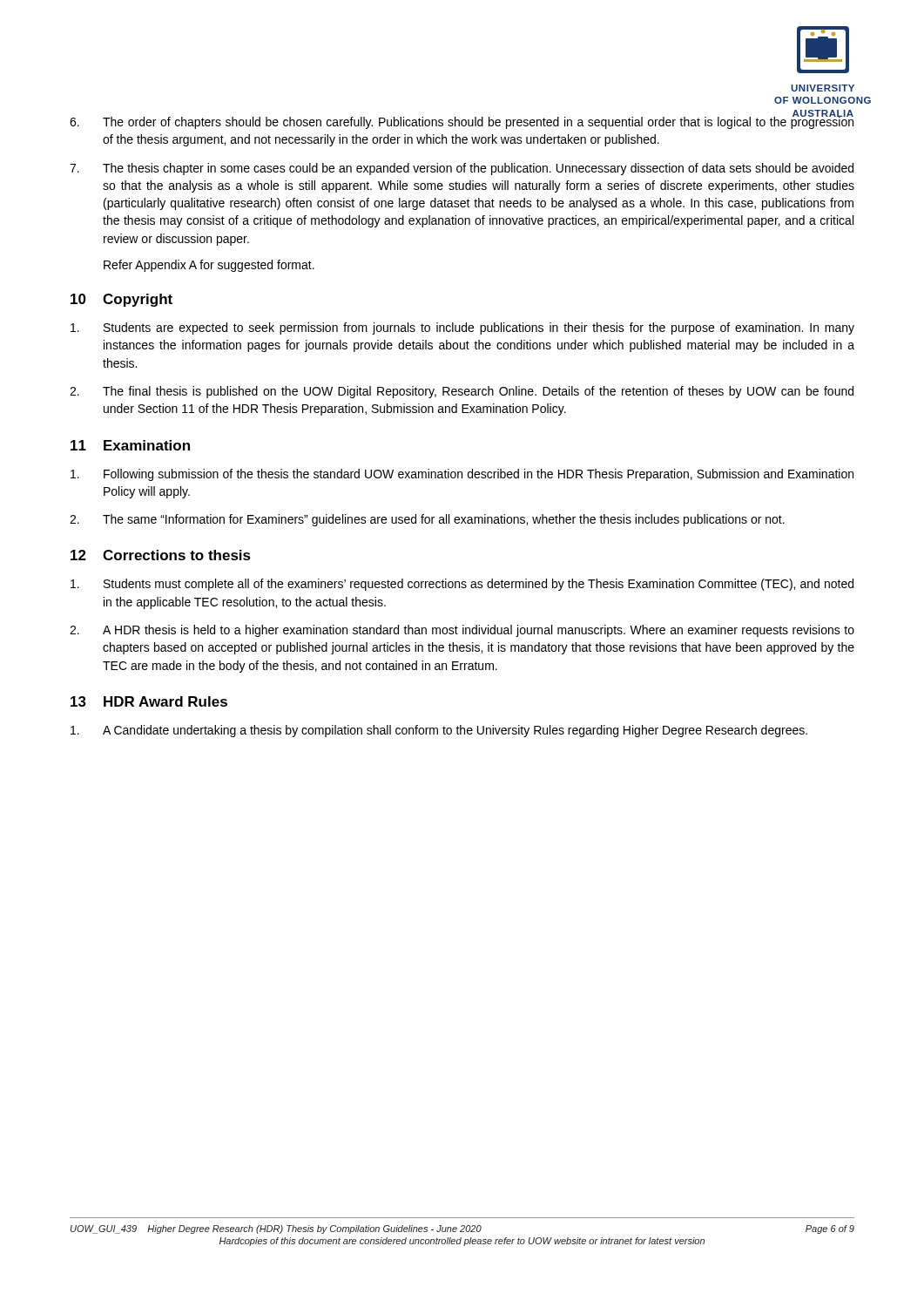Select the list item with the text "2. A HDR thesis"
The width and height of the screenshot is (924, 1307).
[462, 648]
